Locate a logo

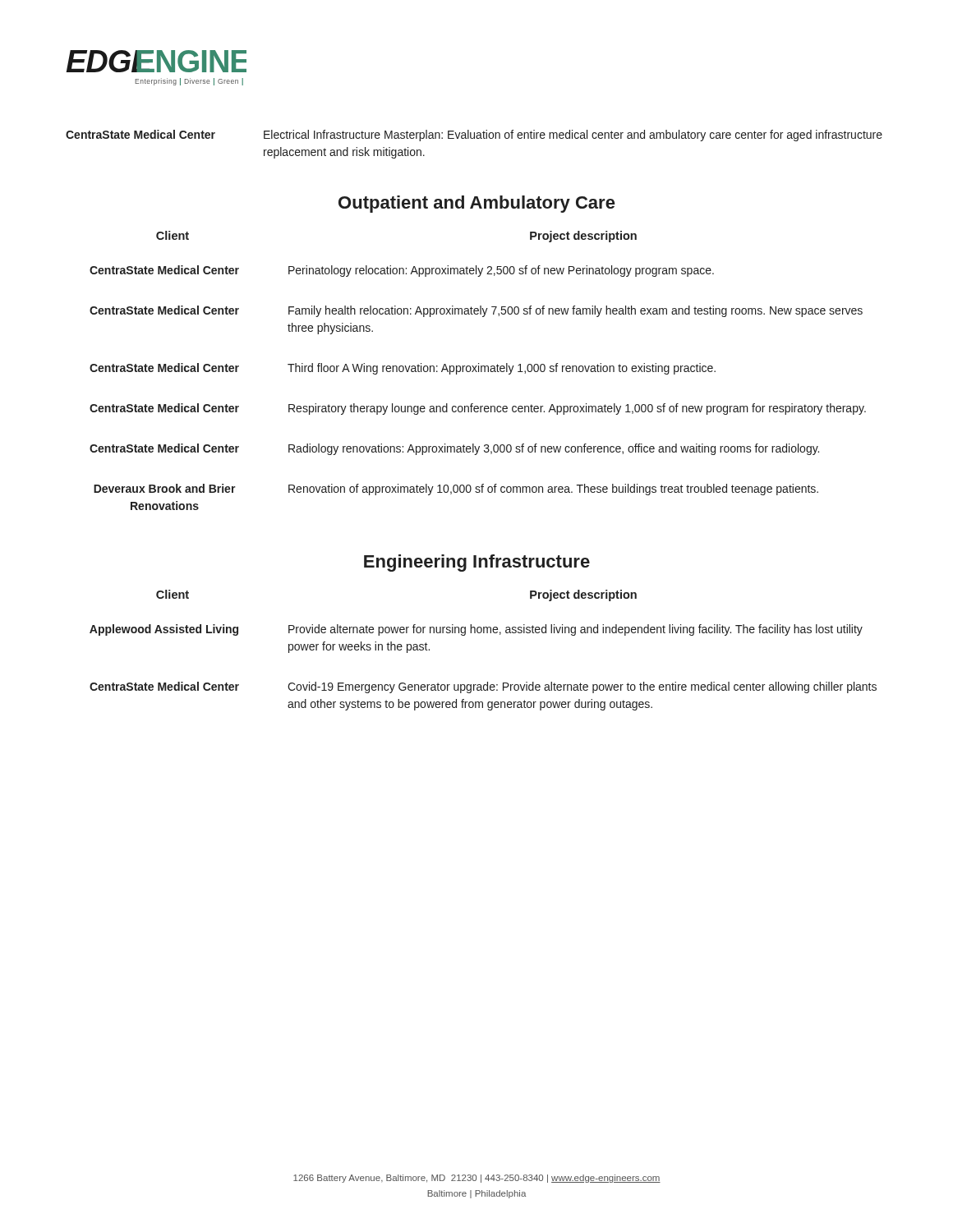(156, 68)
